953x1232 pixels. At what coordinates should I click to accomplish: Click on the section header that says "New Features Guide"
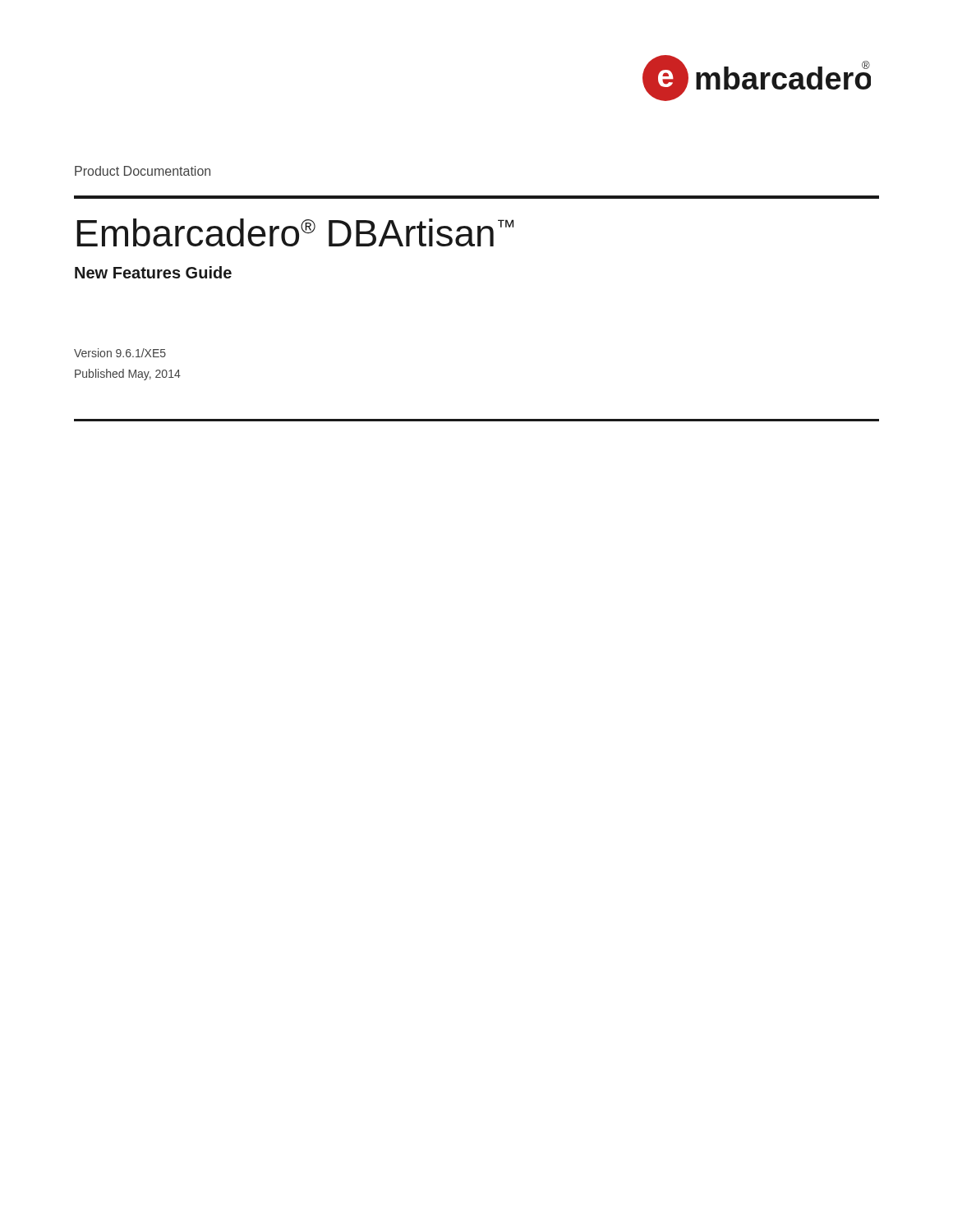(153, 273)
